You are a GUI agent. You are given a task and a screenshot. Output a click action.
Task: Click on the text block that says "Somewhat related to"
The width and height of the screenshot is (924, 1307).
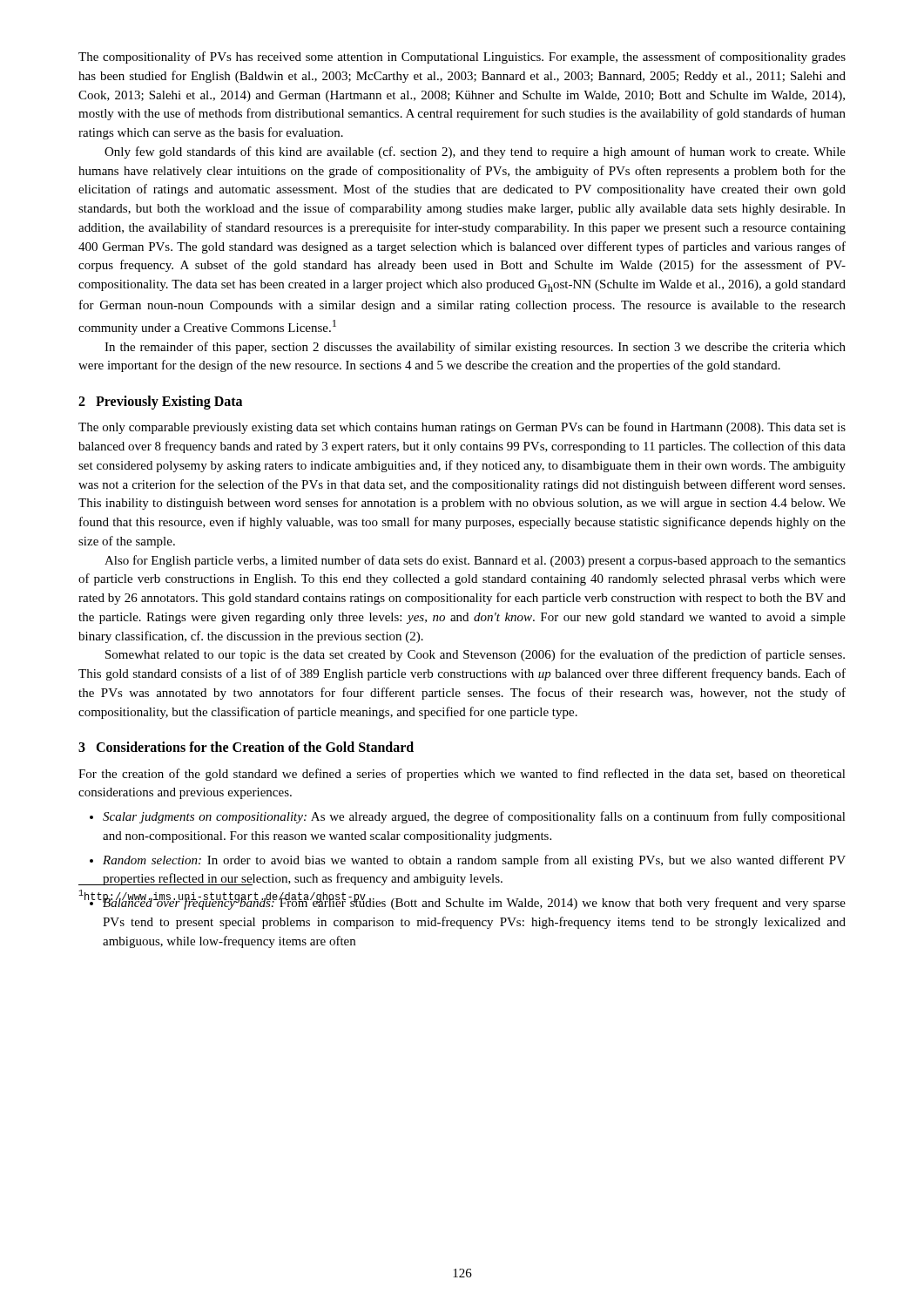point(462,684)
